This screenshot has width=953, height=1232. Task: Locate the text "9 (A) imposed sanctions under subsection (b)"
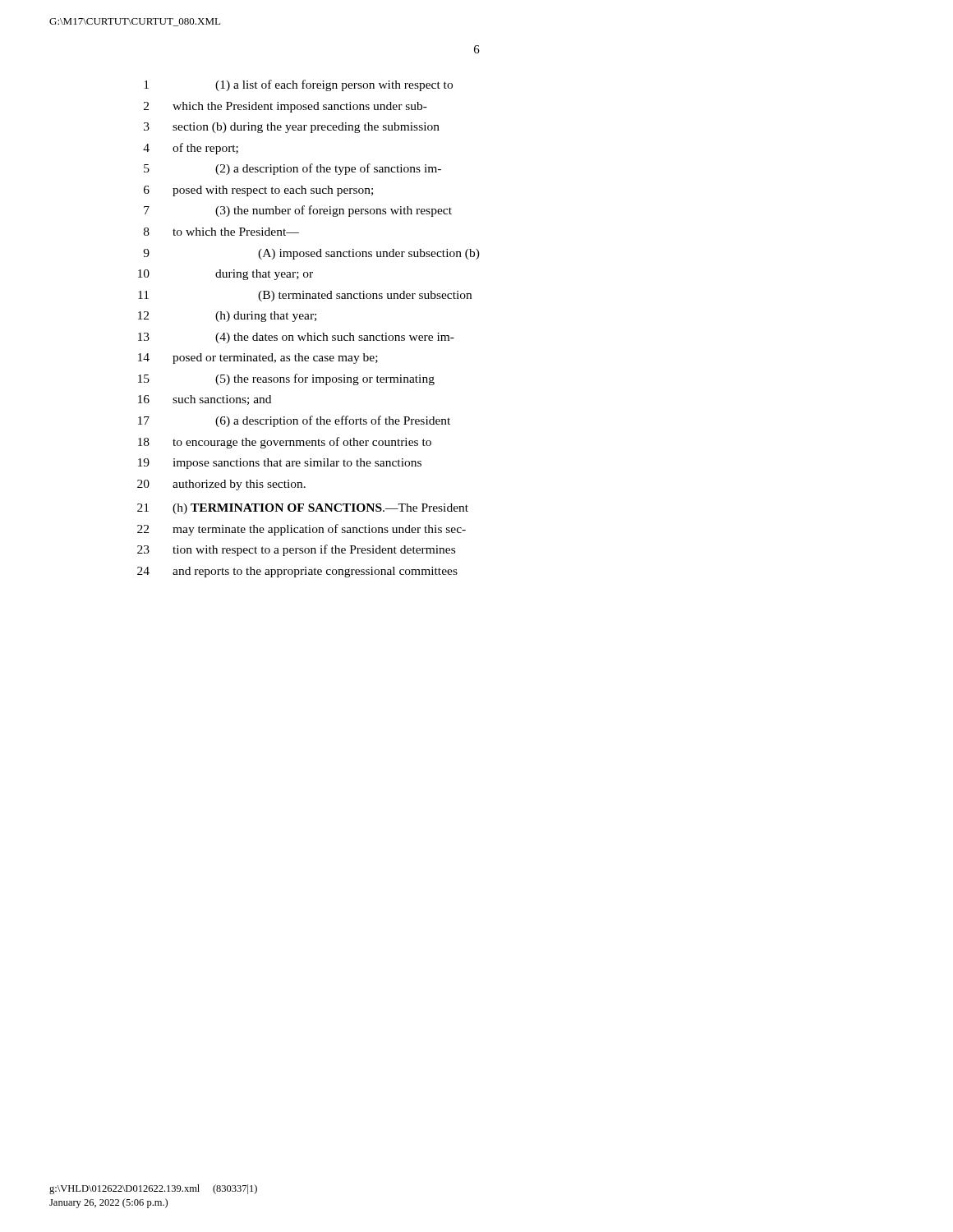point(311,254)
